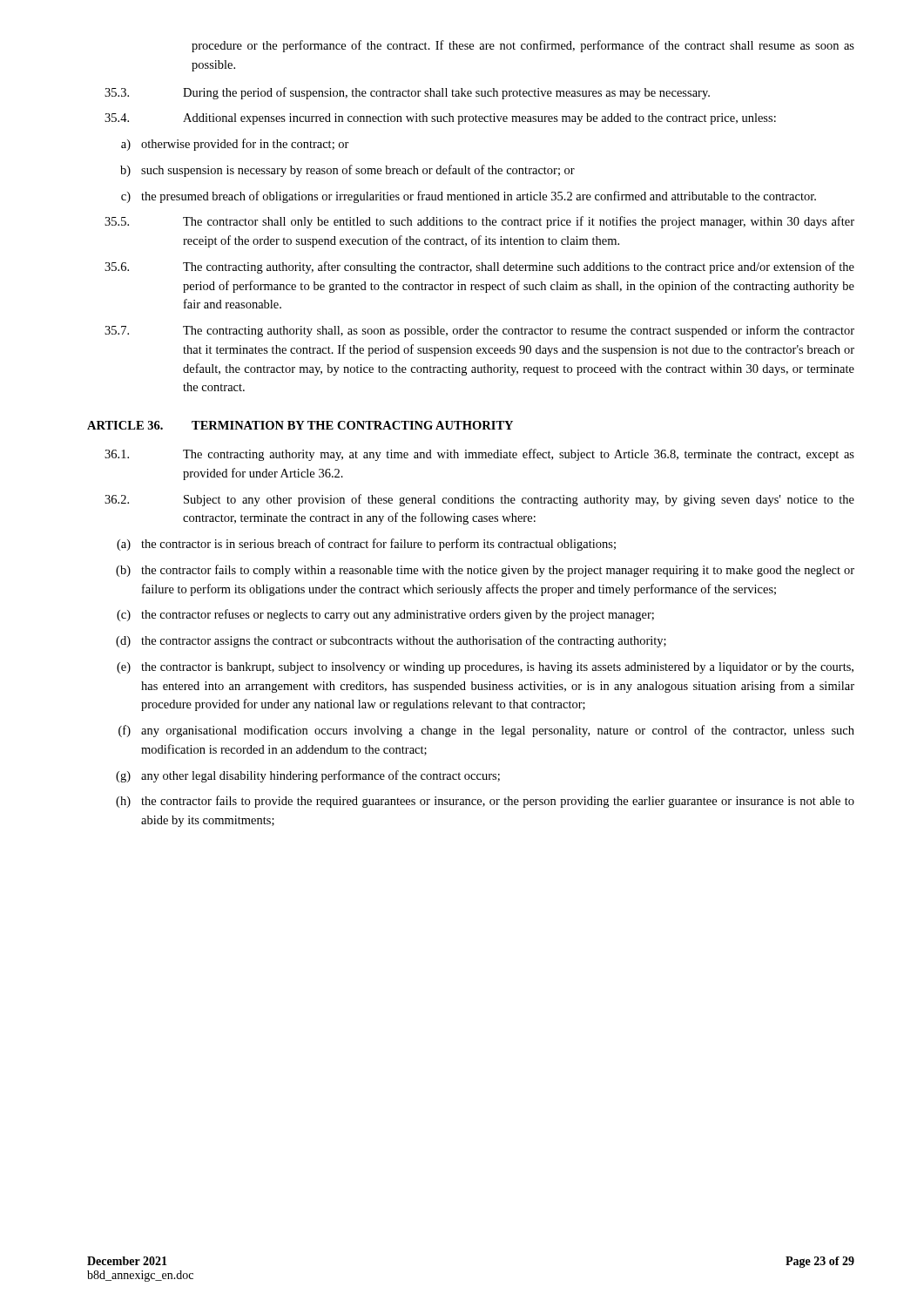The width and height of the screenshot is (924, 1307).
Task: Navigate to the passage starting "(g) any other"
Action: (x=471, y=776)
